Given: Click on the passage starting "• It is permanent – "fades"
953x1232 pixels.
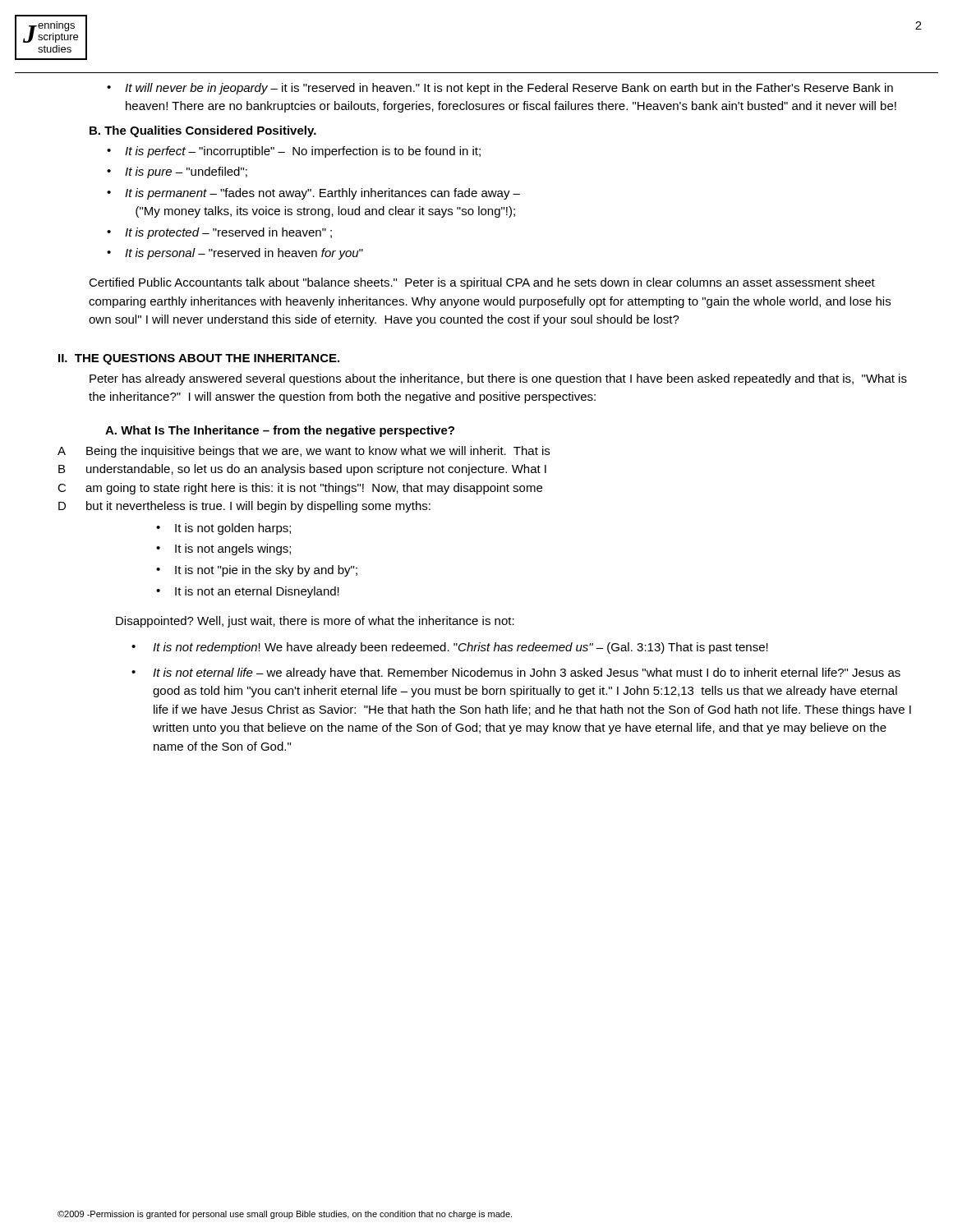Looking at the screenshot, I should 509,202.
